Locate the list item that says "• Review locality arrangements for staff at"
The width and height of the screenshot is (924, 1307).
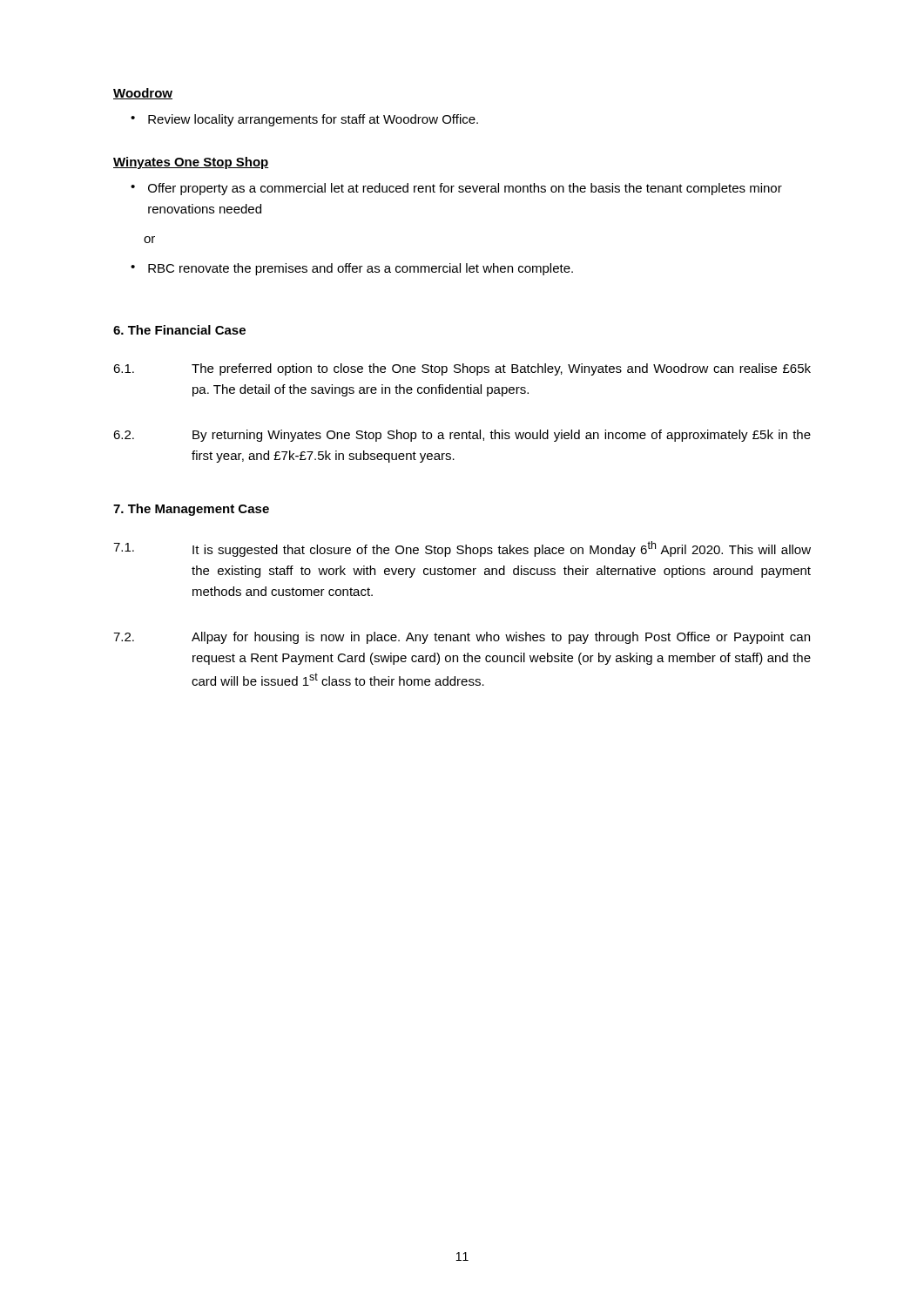coord(471,119)
